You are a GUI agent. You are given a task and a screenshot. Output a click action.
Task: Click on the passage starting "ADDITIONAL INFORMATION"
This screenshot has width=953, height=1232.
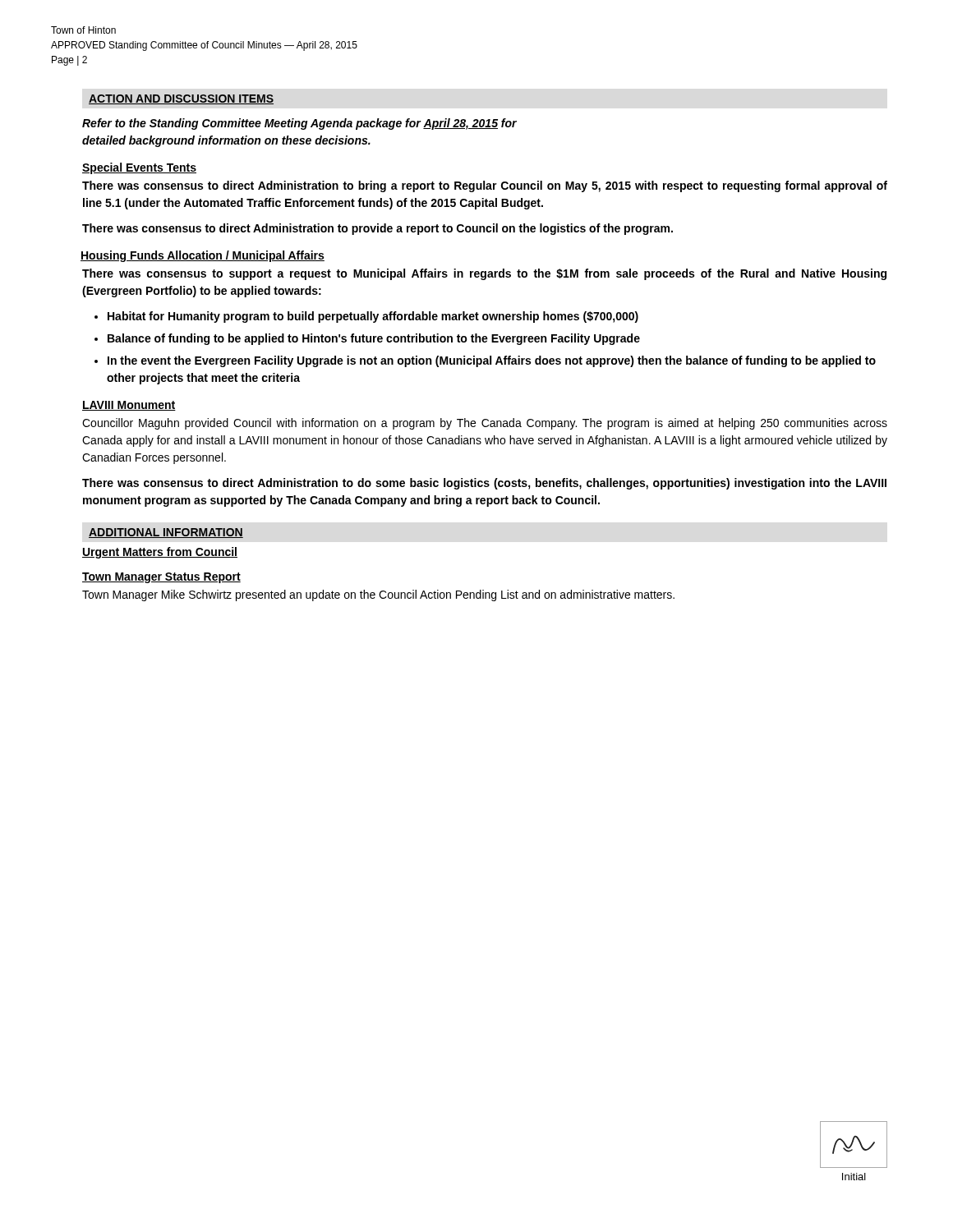click(x=166, y=532)
